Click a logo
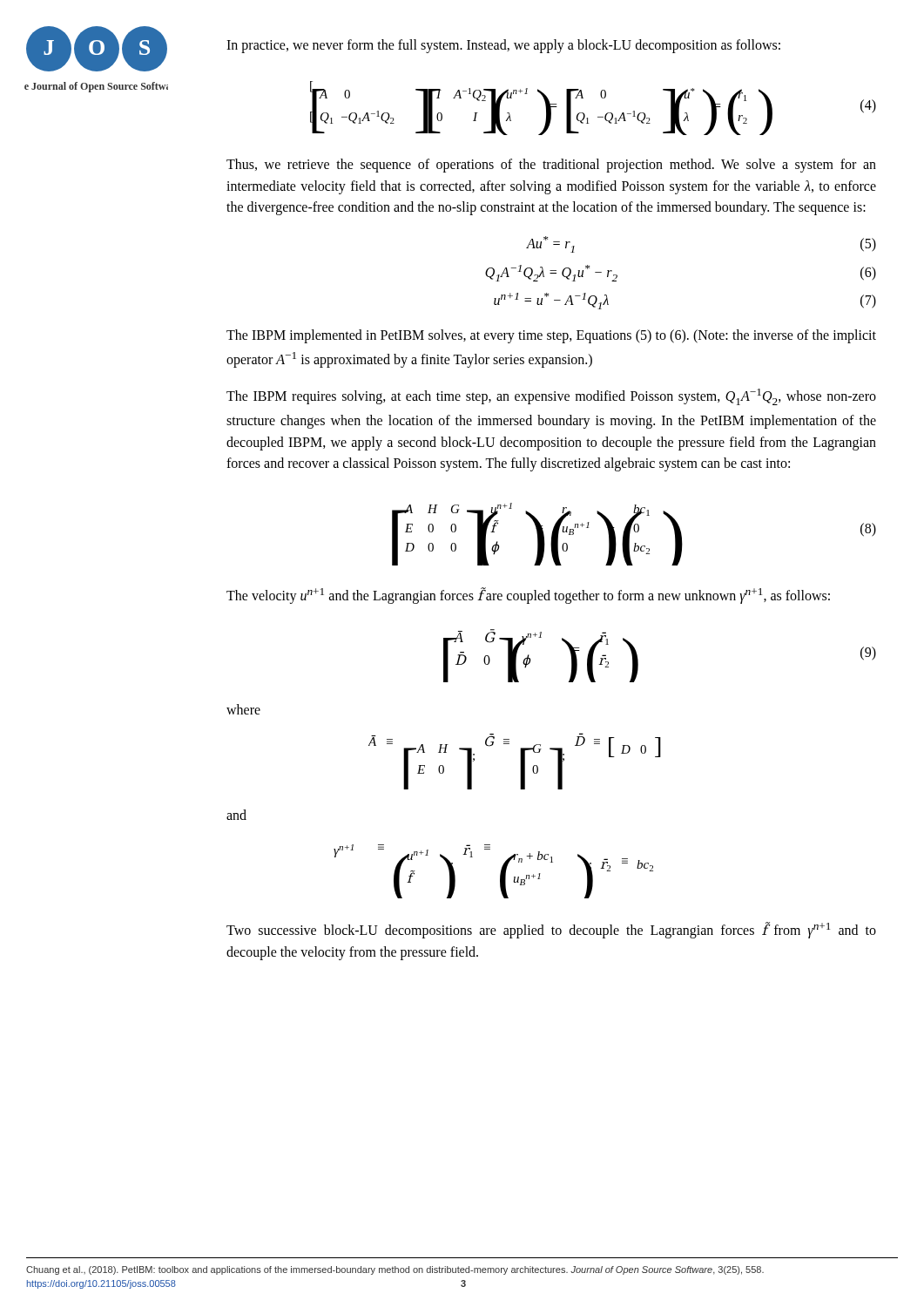The width and height of the screenshot is (924, 1307). (96, 70)
